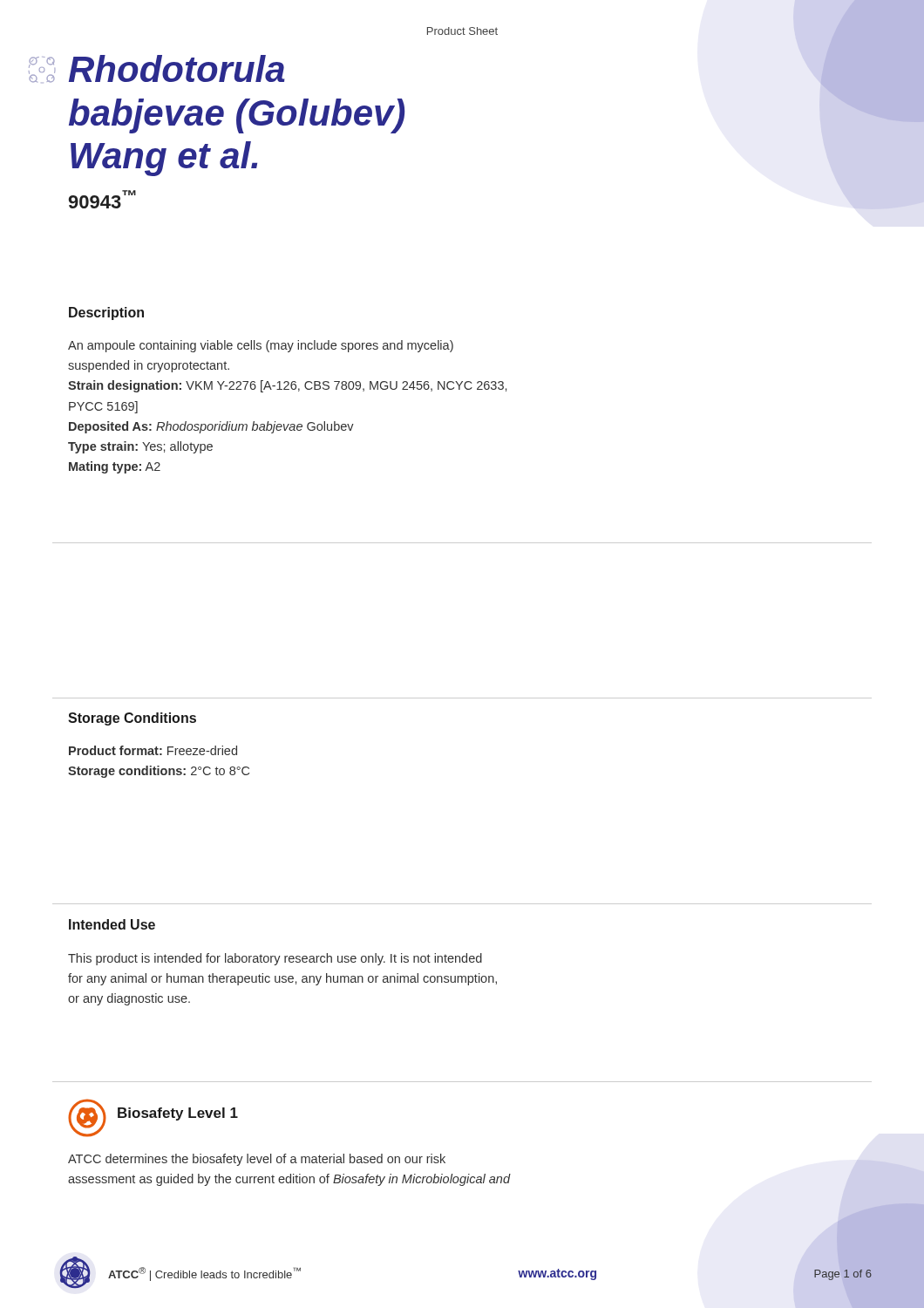Point to the block beginning "ATCC determines the biosafety level of a material"

pos(289,1169)
